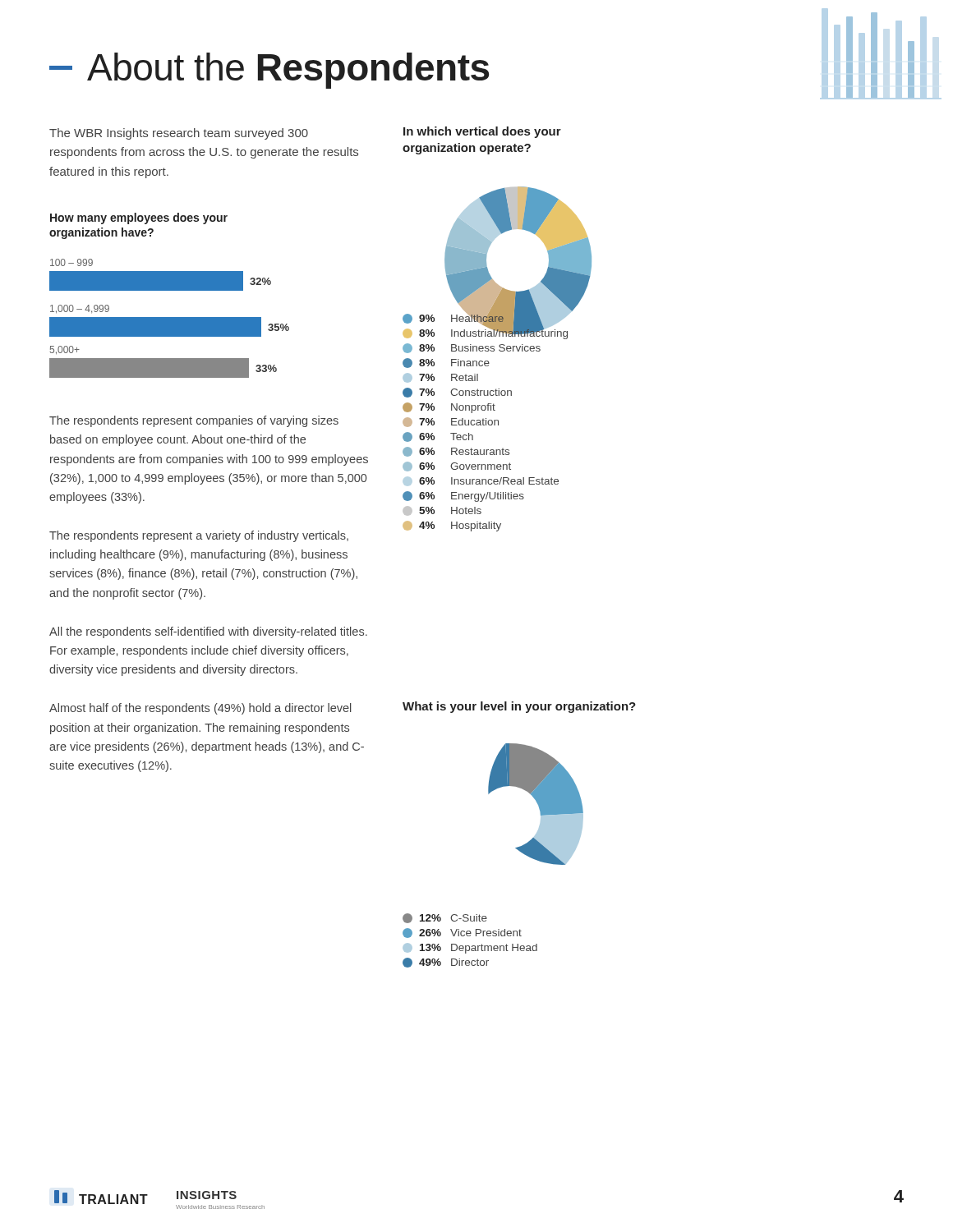Click where it says "7% Retail"
The image size is (953, 1232).
coord(441,377)
